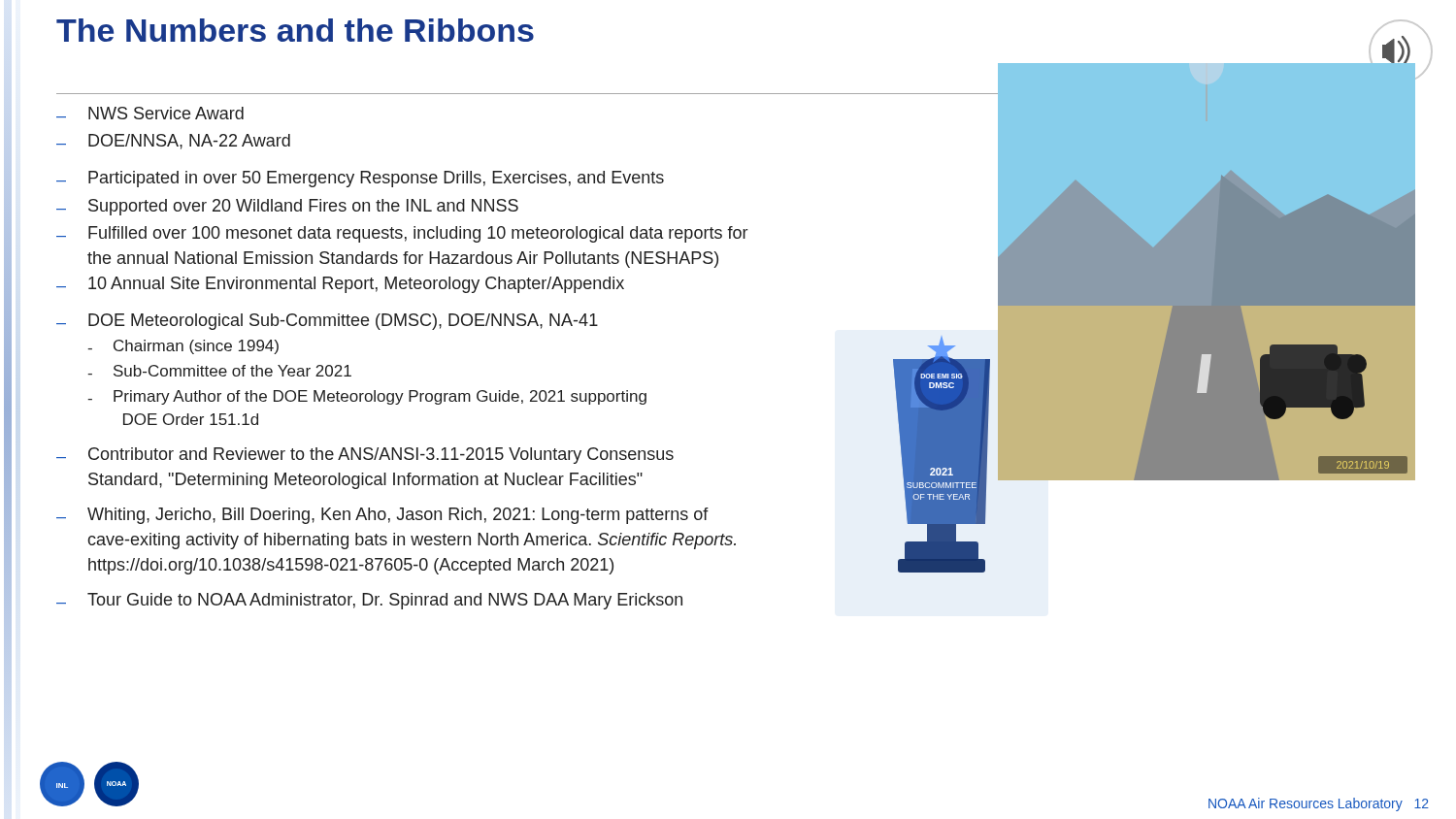The image size is (1456, 819).
Task: Point to the block beginning "– Participated in over 50 Emergency Response Drills,"
Action: click(360, 179)
